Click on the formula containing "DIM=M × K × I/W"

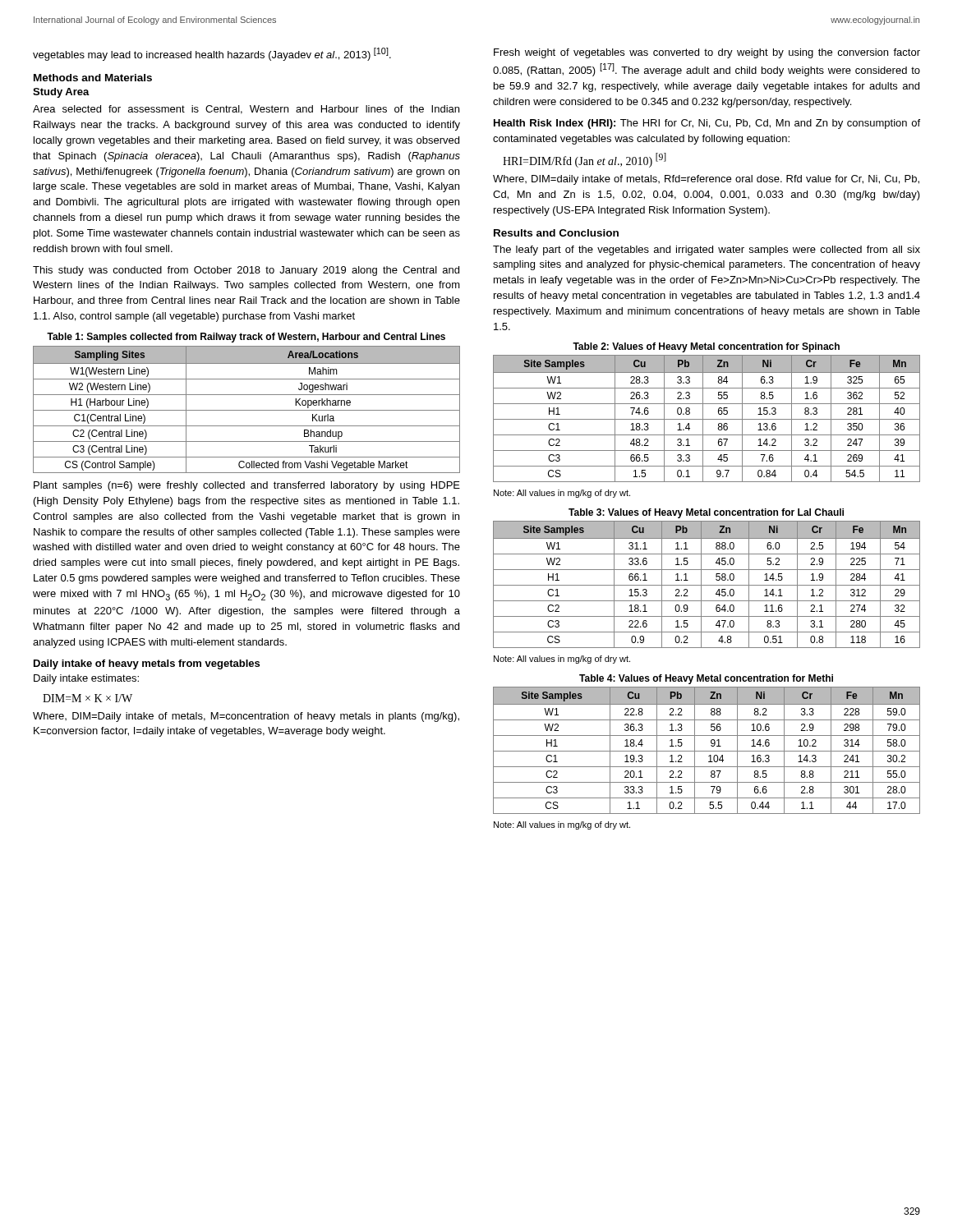(x=88, y=698)
